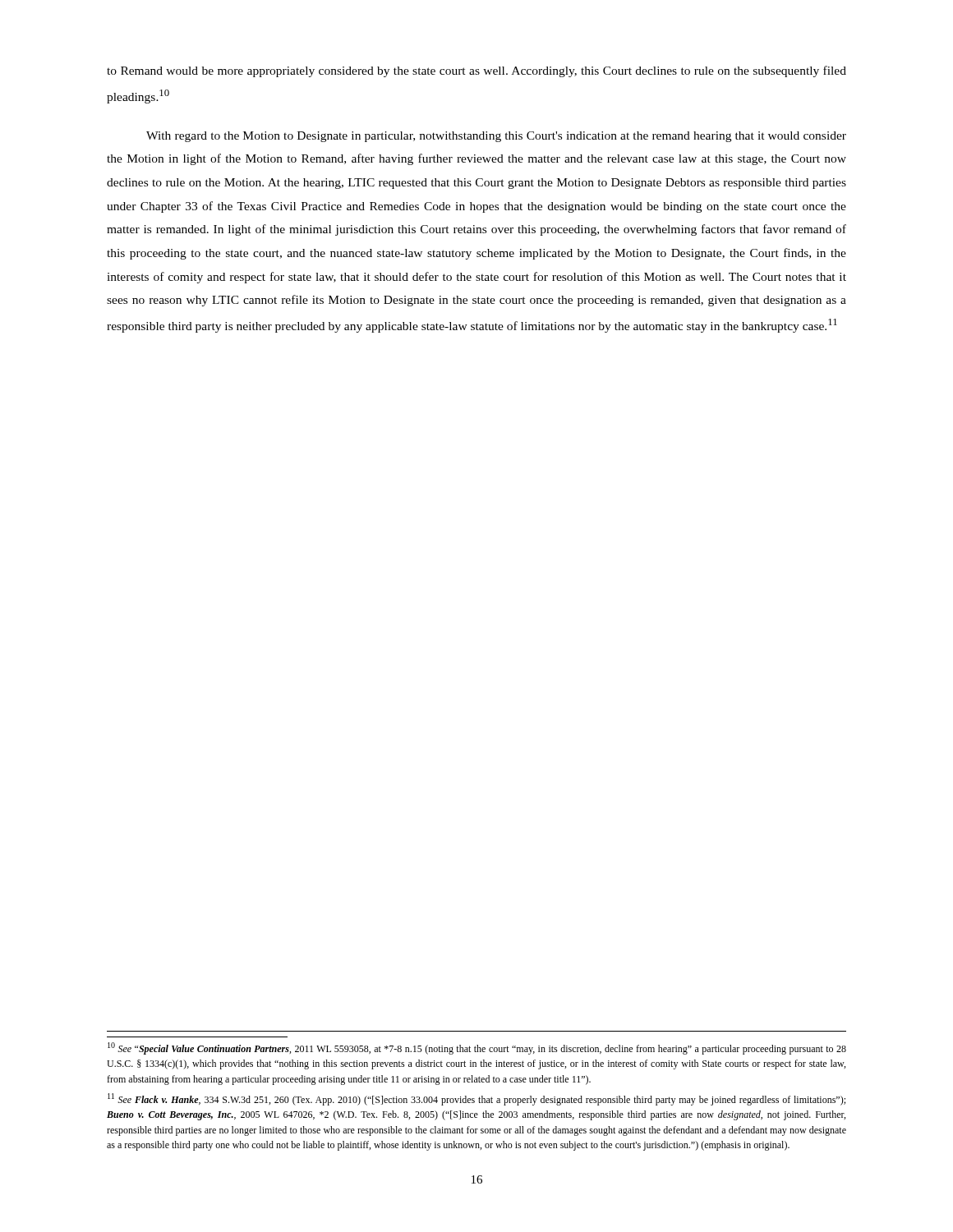Screen dimensions: 1232x953
Task: Select the text block starting "11 See Flack v."
Action: pos(476,1122)
